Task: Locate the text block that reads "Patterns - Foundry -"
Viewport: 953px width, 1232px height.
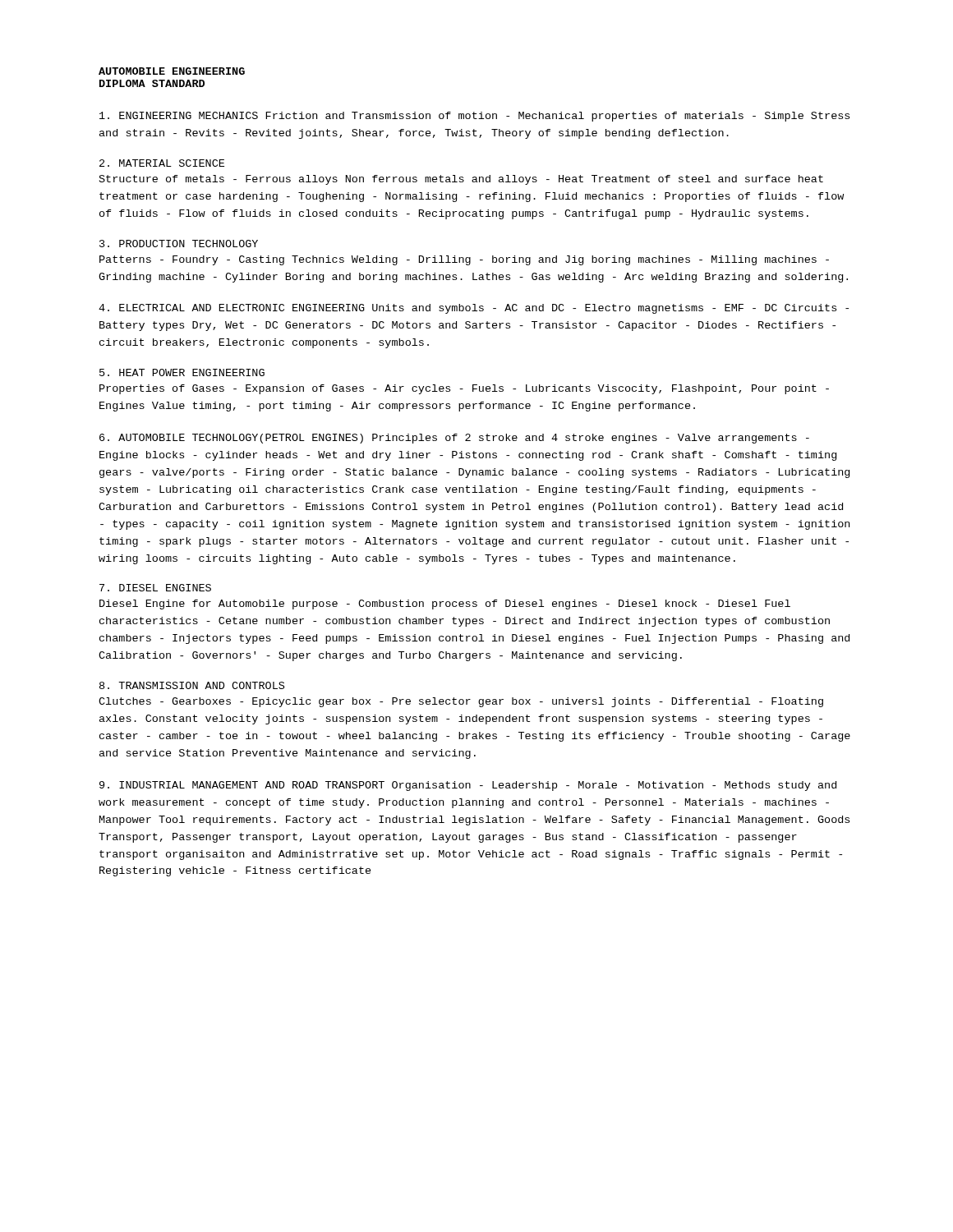Action: (475, 268)
